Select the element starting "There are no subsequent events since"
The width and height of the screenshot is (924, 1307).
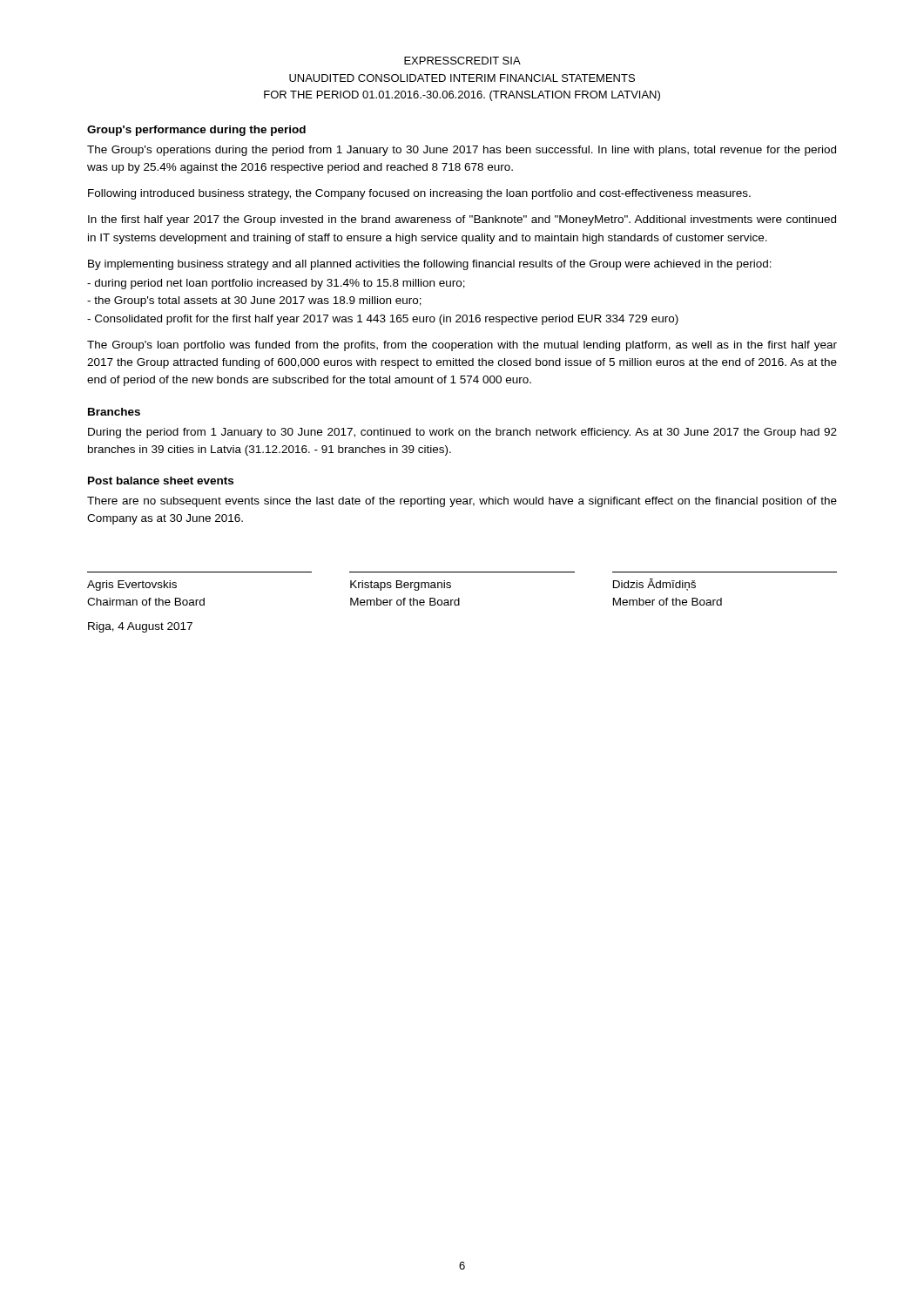coord(462,509)
